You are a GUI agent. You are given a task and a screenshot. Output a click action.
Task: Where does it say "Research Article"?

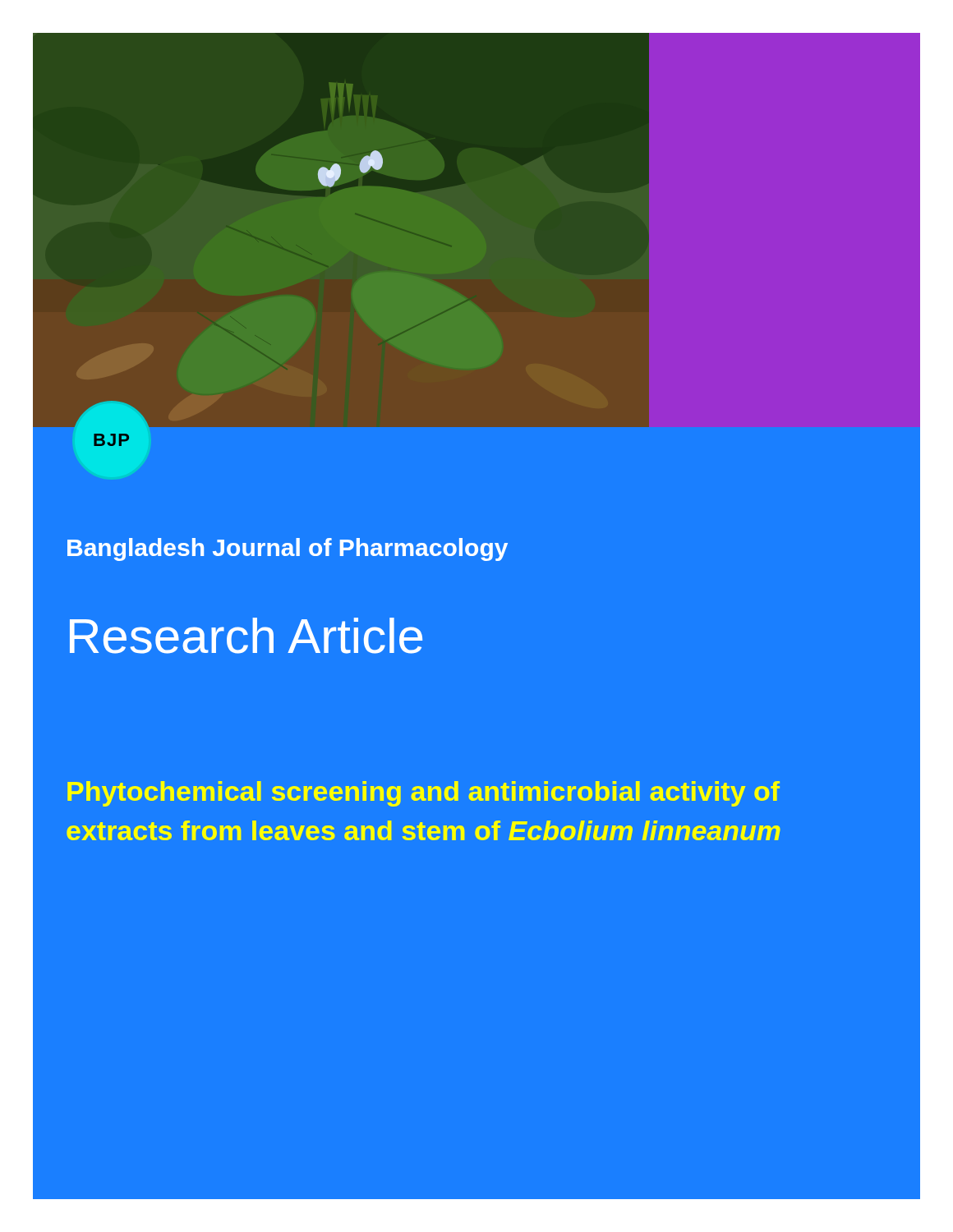coord(245,636)
